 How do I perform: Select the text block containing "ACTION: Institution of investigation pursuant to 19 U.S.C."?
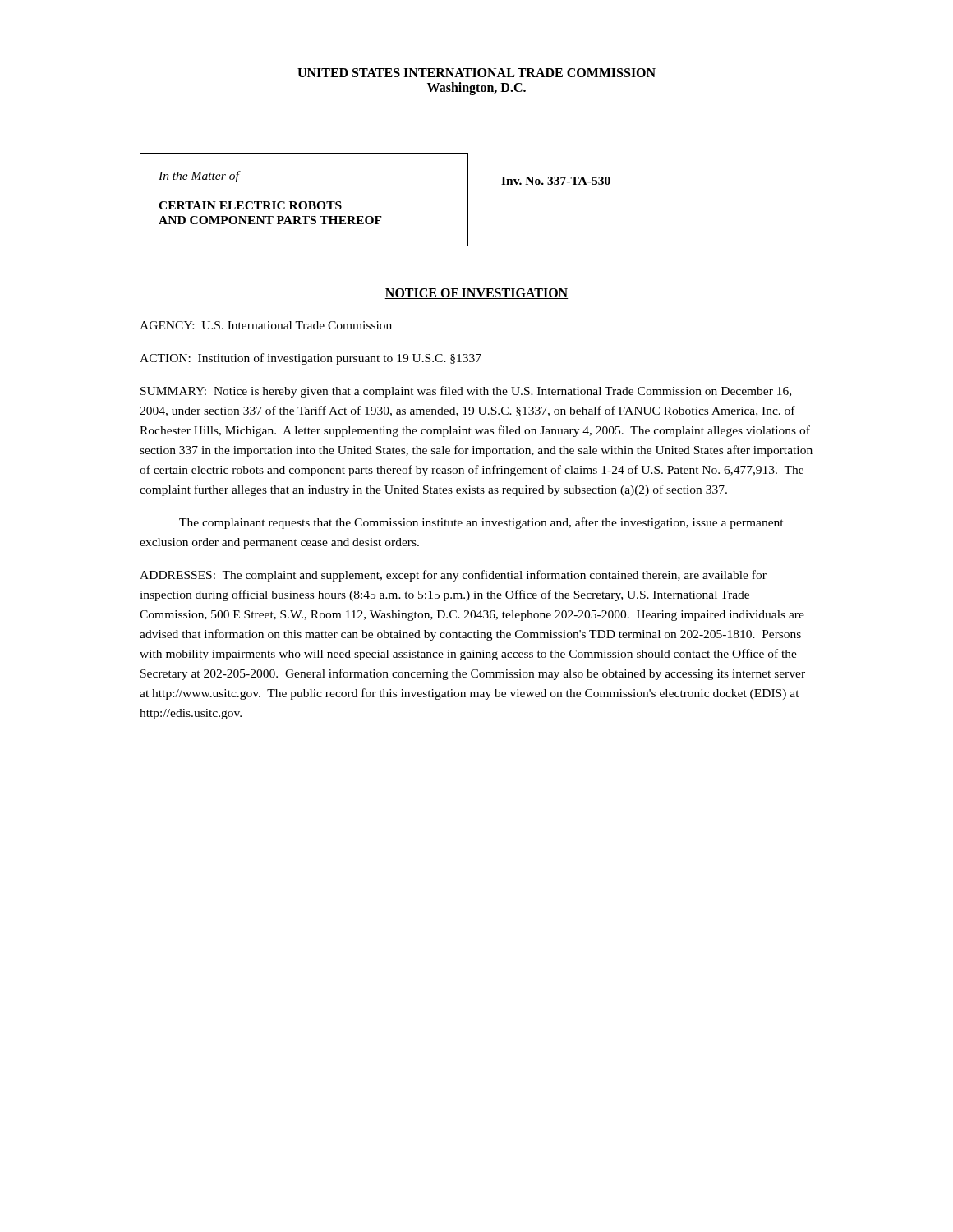(x=311, y=358)
